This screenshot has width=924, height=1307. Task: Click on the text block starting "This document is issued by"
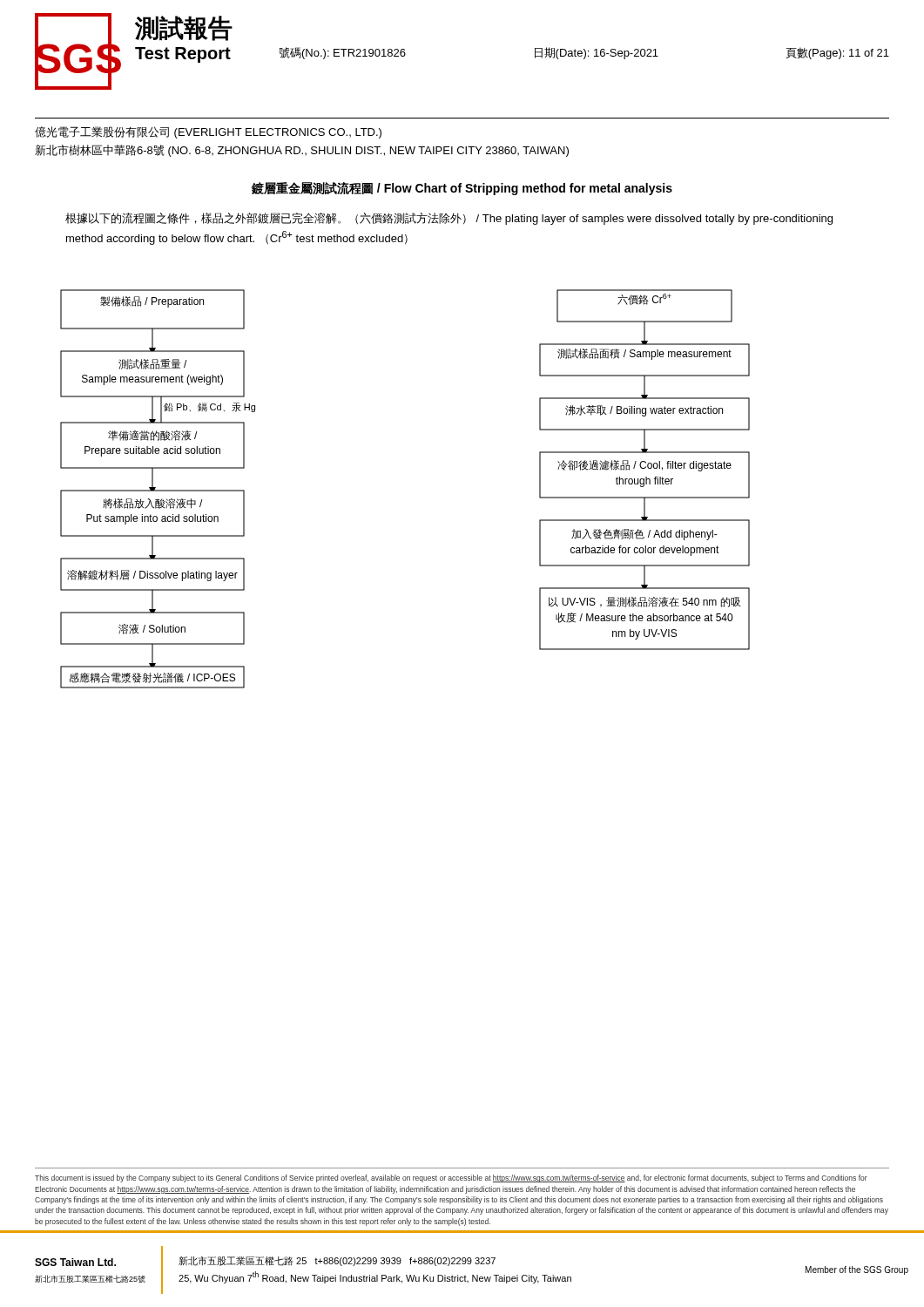[x=462, y=1200]
